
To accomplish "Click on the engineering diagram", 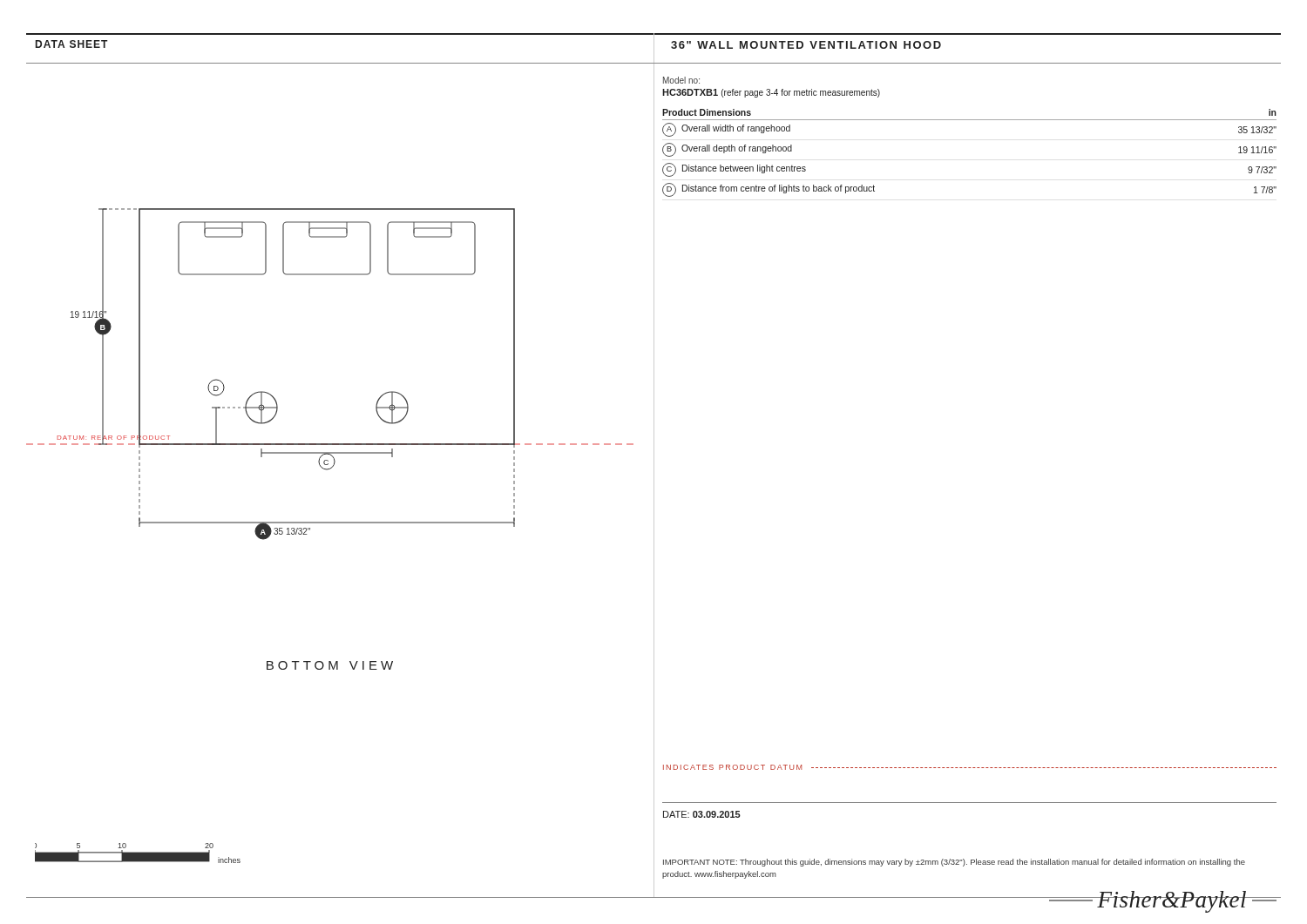I will [x=331, y=361].
